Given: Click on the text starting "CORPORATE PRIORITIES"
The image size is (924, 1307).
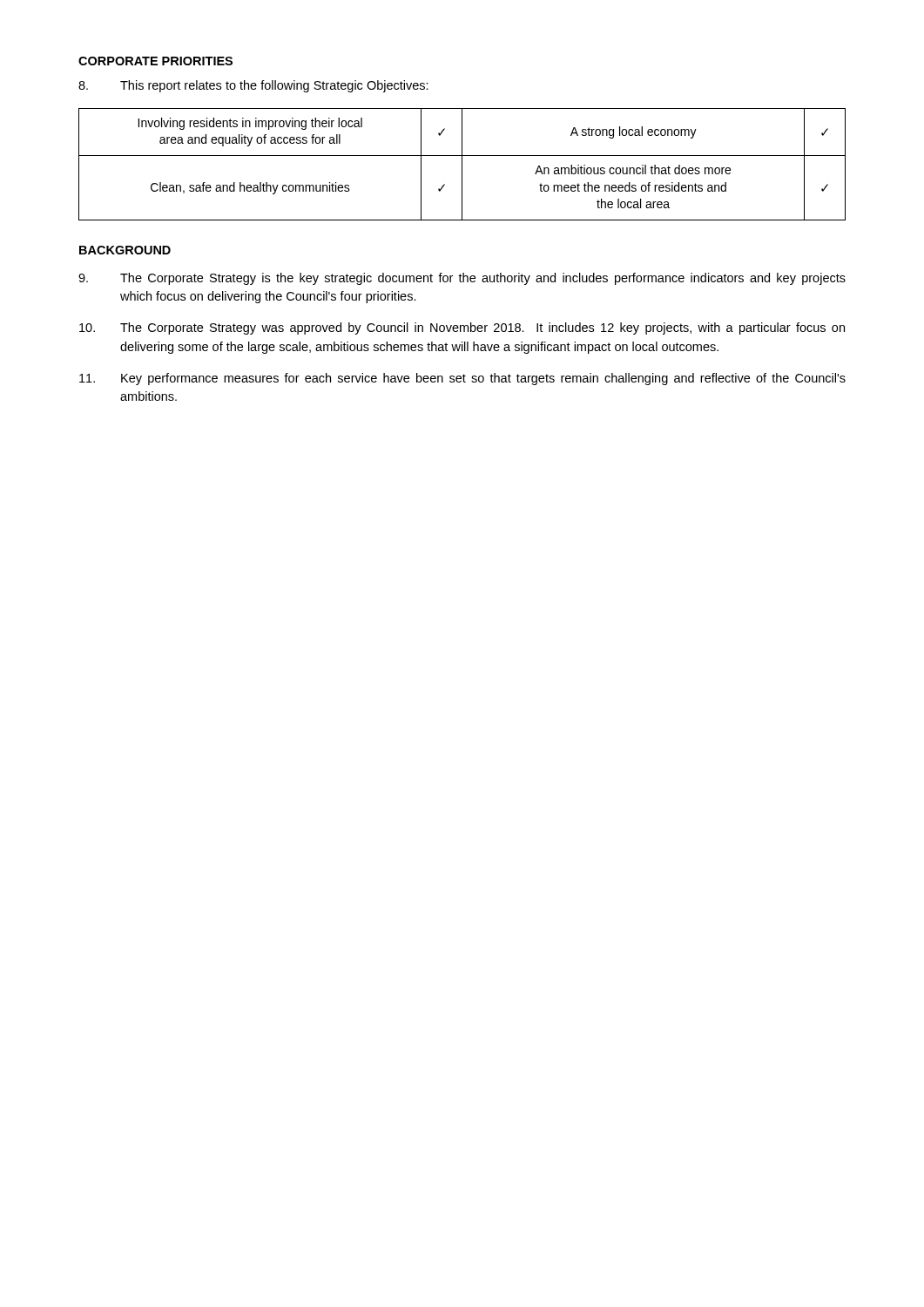Looking at the screenshot, I should 156,61.
